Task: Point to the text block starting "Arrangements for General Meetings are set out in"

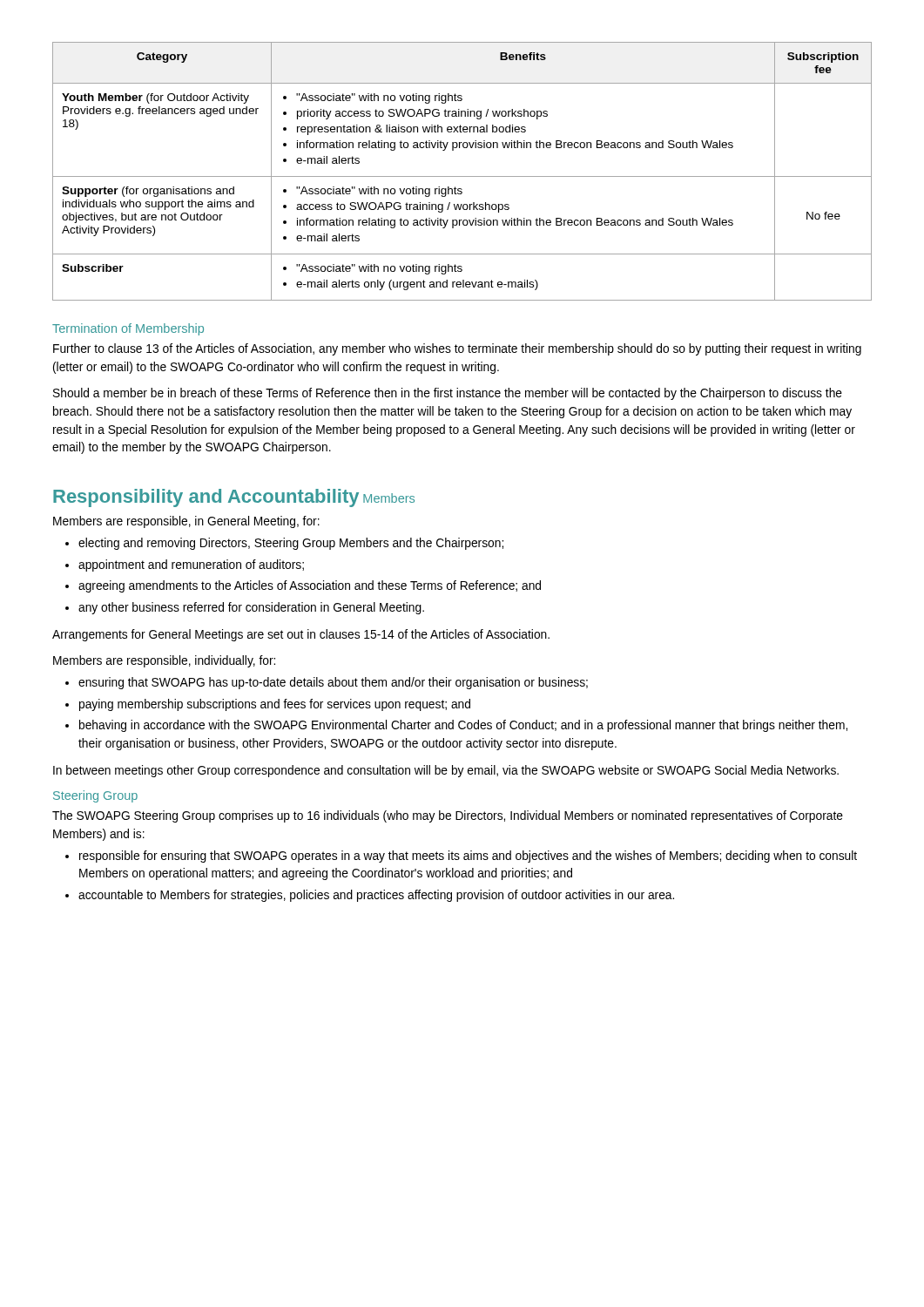Action: (301, 634)
